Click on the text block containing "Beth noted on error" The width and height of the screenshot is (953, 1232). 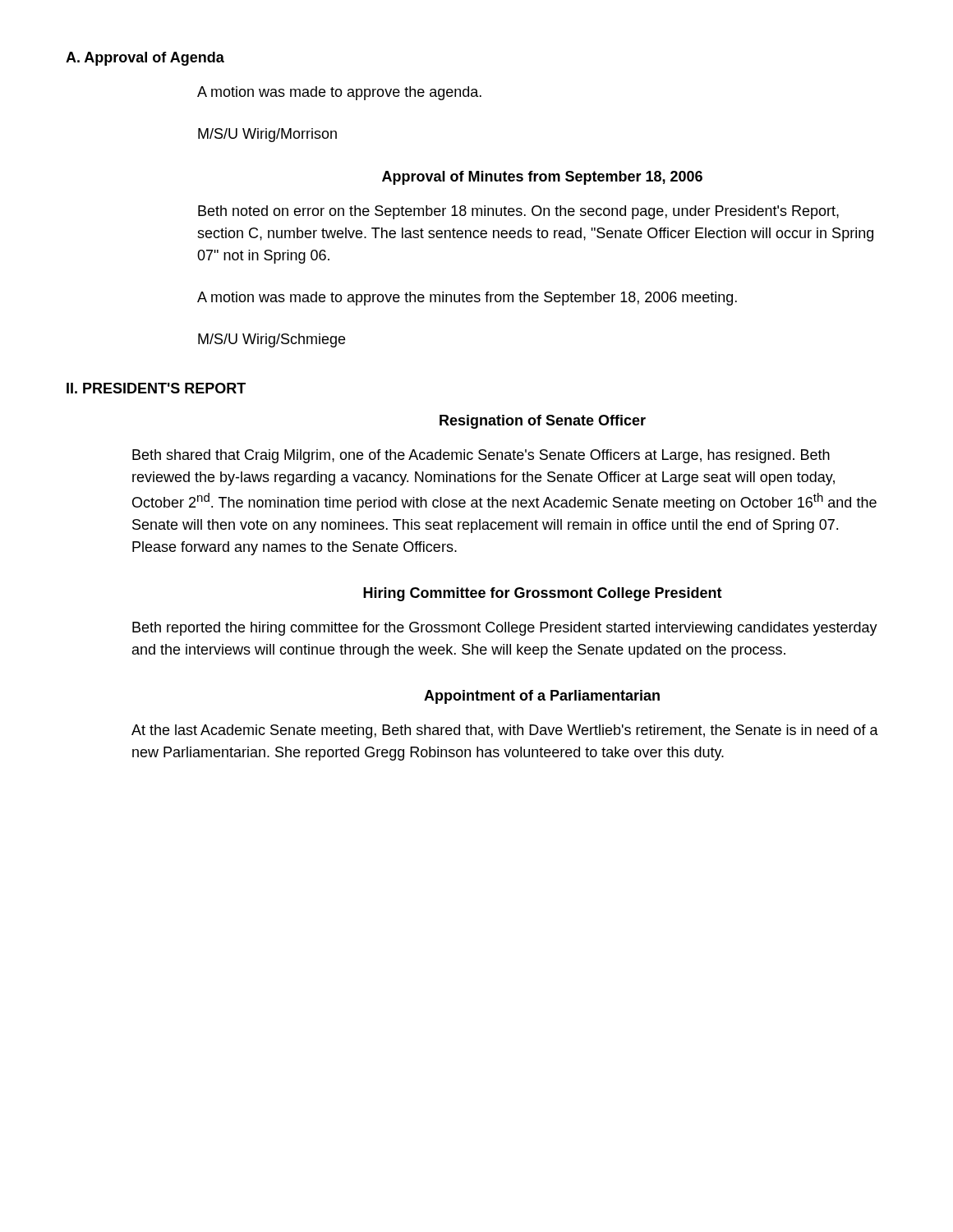click(x=536, y=233)
